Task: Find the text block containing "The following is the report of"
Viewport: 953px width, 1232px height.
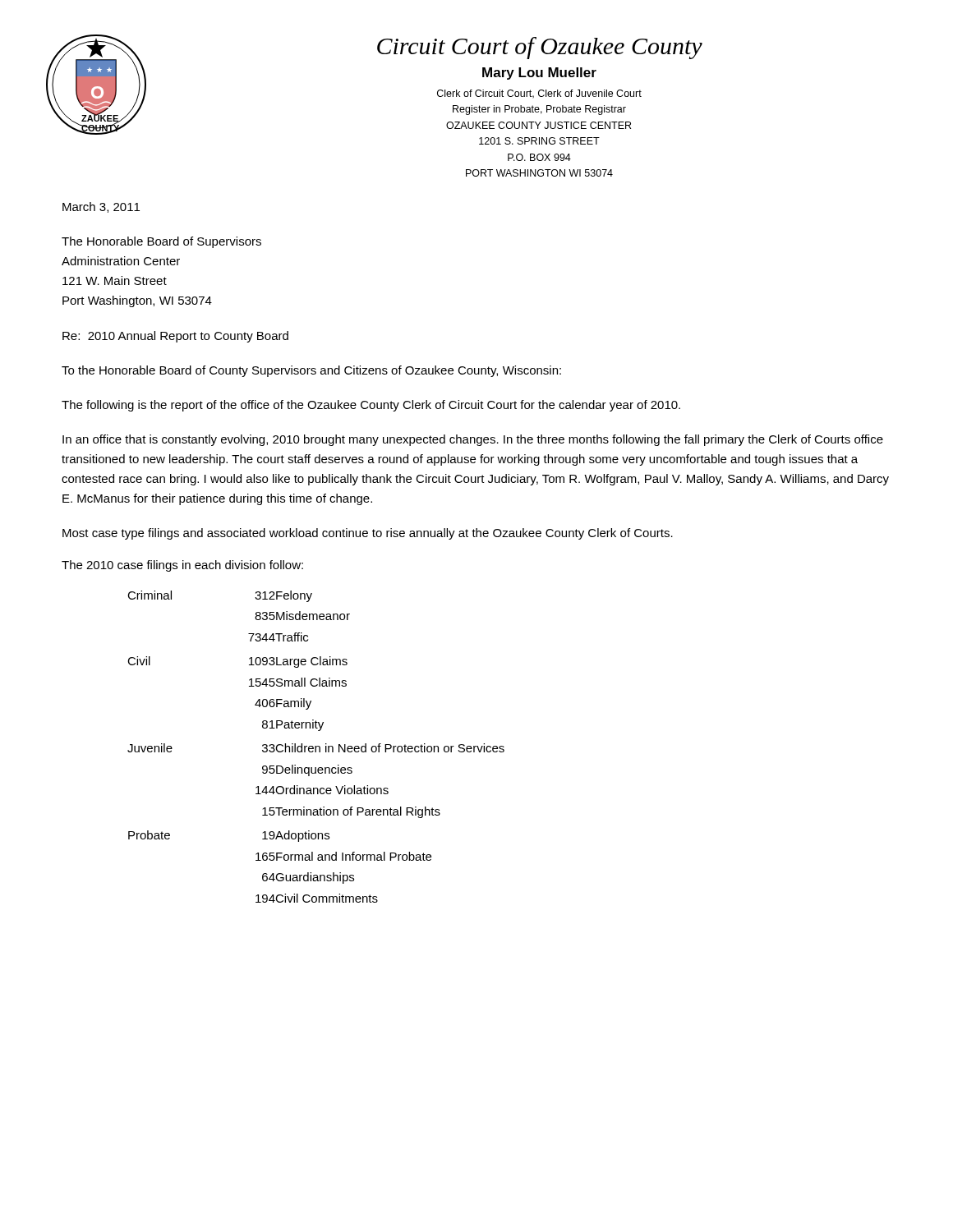Action: click(x=371, y=404)
